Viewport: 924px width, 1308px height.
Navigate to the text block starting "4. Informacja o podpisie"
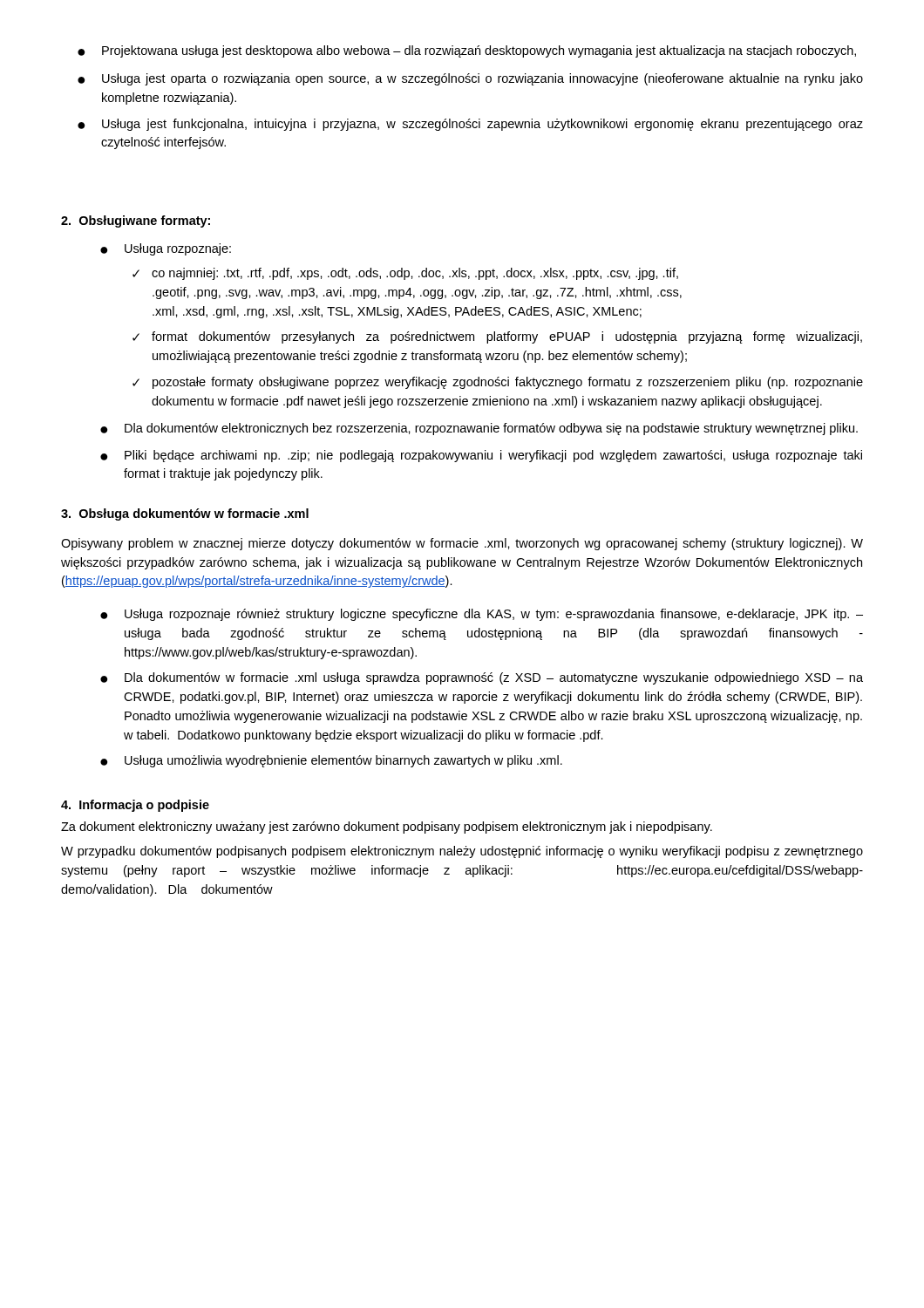pyautogui.click(x=135, y=804)
